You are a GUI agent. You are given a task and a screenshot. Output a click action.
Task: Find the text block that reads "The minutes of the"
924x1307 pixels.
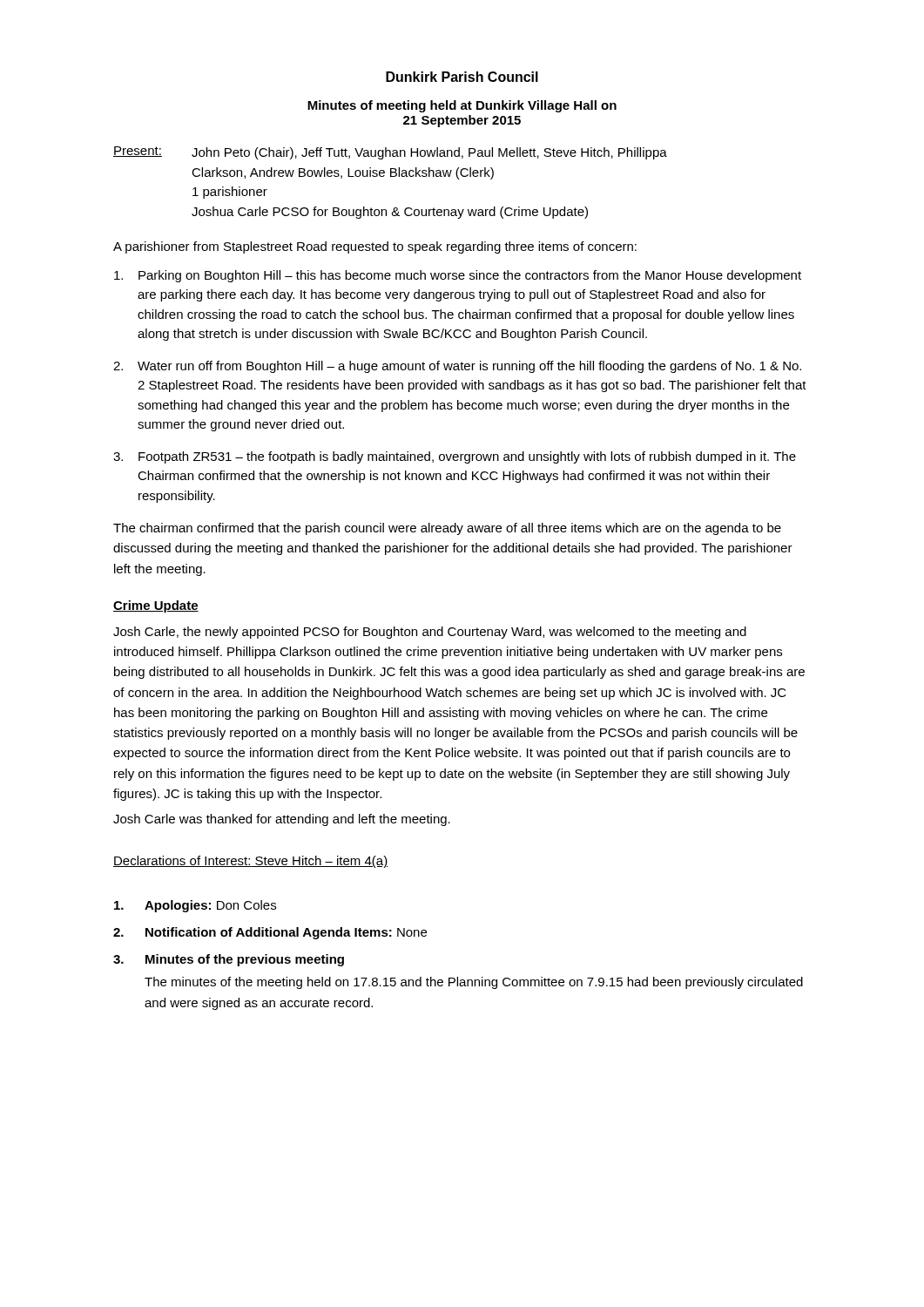[x=474, y=992]
